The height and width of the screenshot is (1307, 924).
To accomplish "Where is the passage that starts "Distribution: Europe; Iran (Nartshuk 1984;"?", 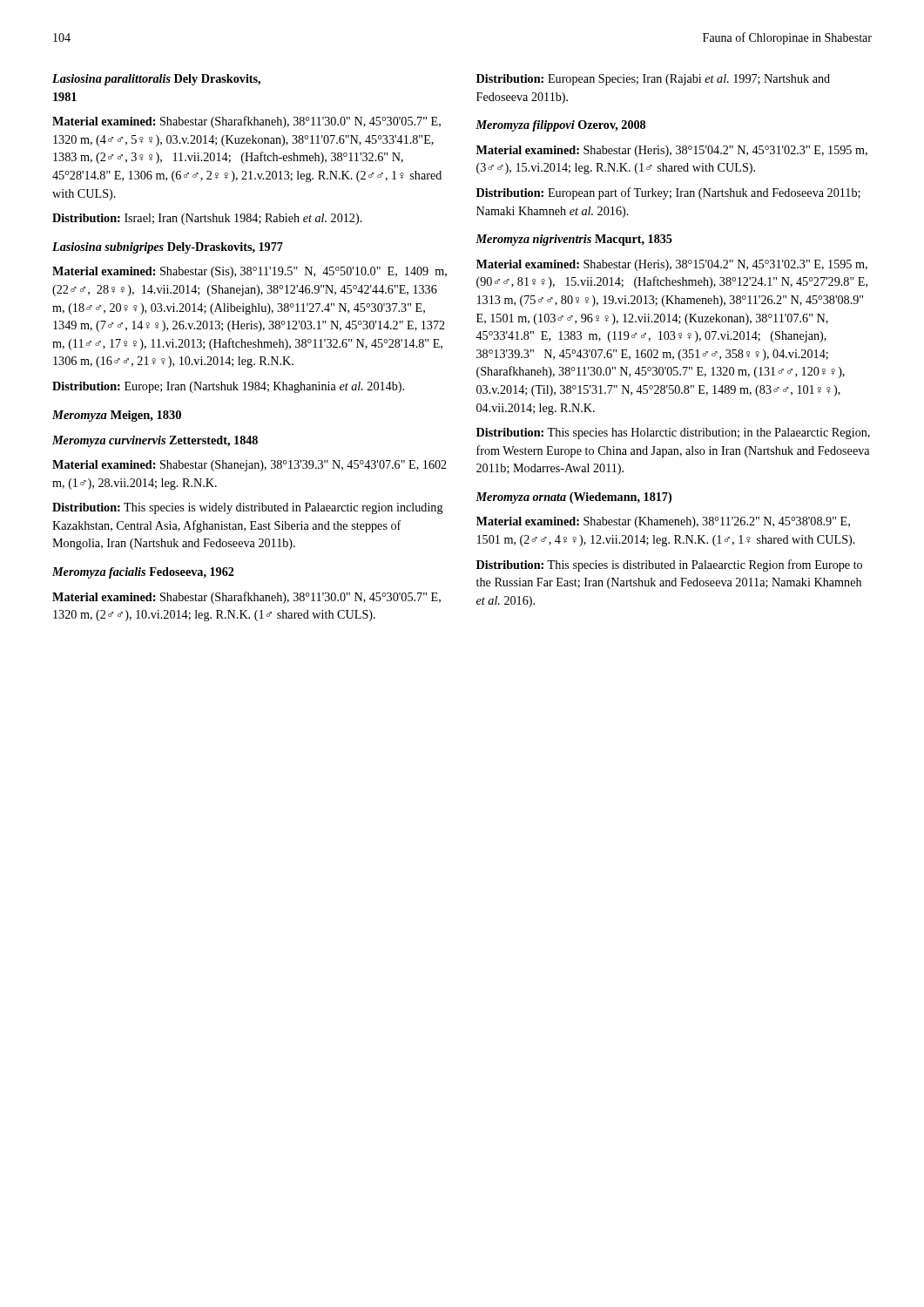I will tap(250, 386).
